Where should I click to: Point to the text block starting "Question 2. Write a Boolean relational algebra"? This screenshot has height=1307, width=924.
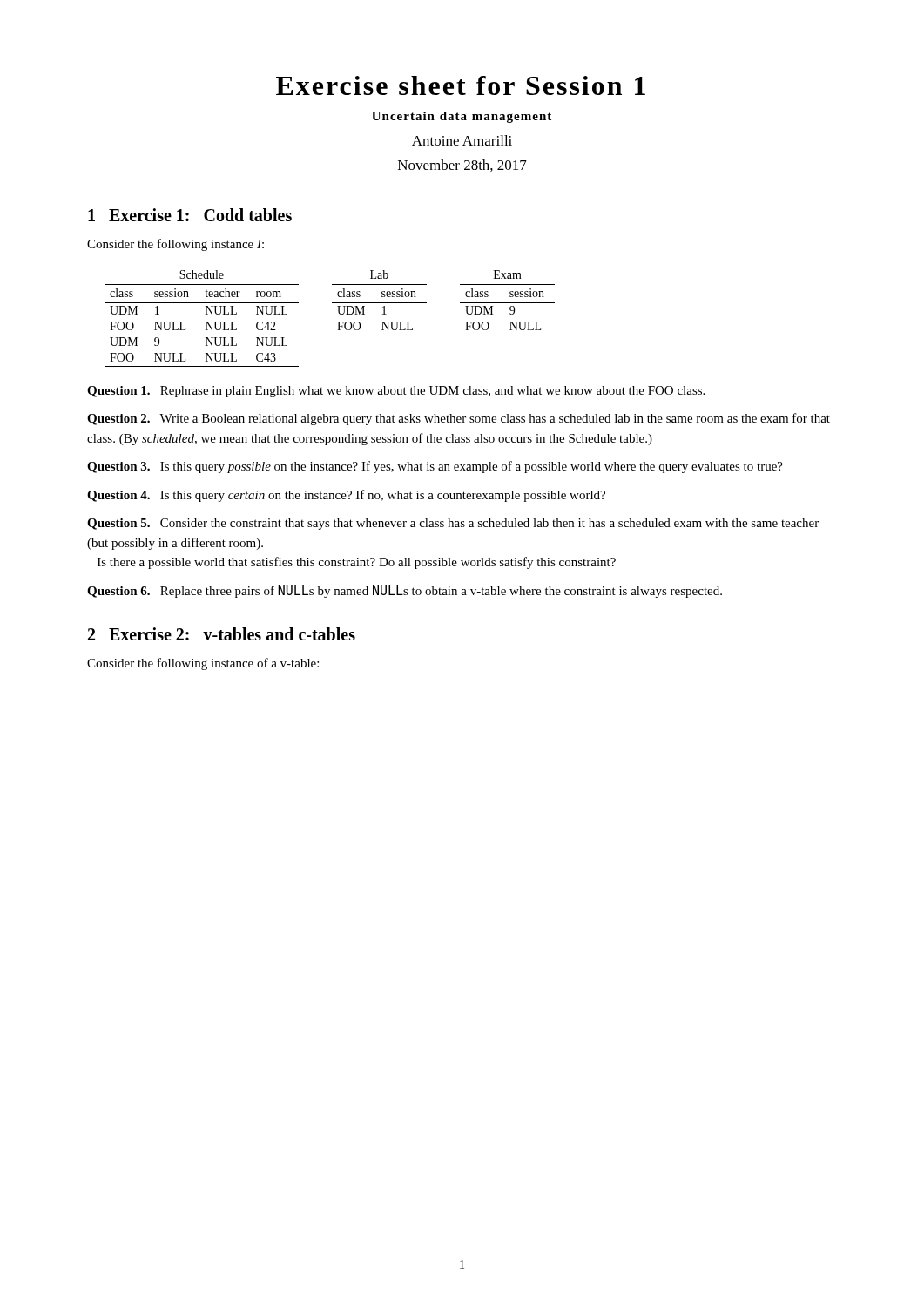tap(459, 428)
